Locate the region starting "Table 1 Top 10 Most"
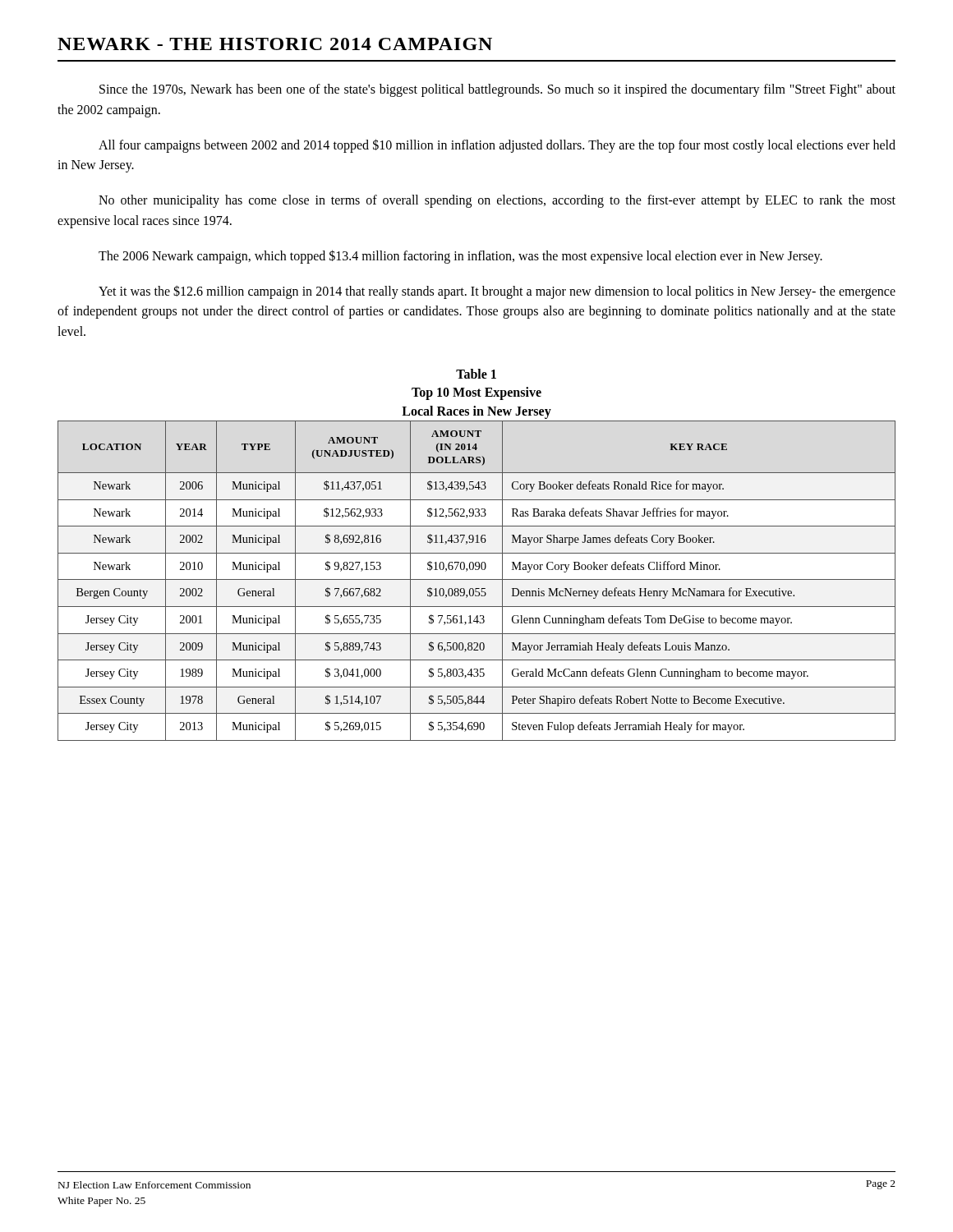 (476, 393)
